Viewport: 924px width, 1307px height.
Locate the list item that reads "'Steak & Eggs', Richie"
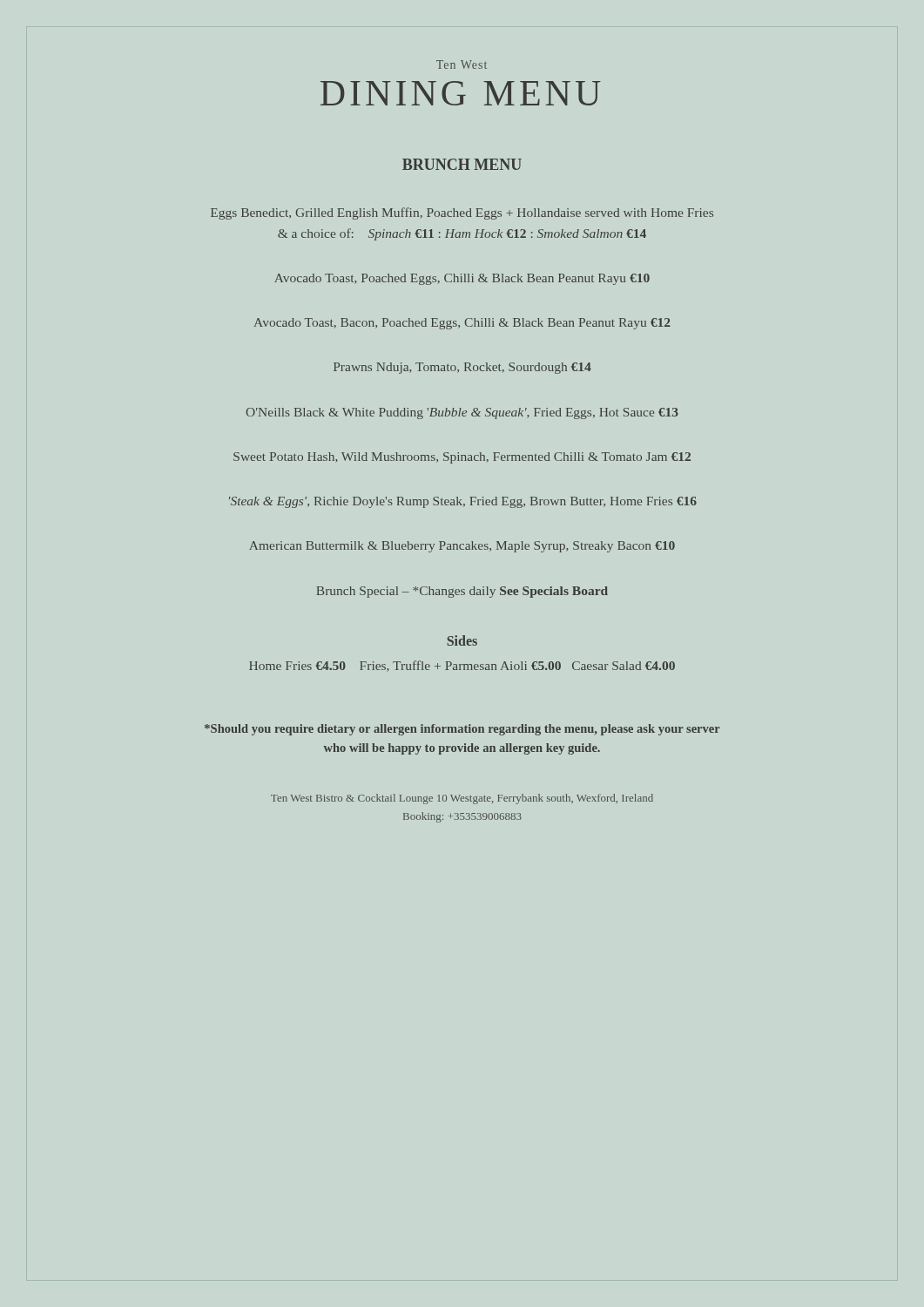462,501
